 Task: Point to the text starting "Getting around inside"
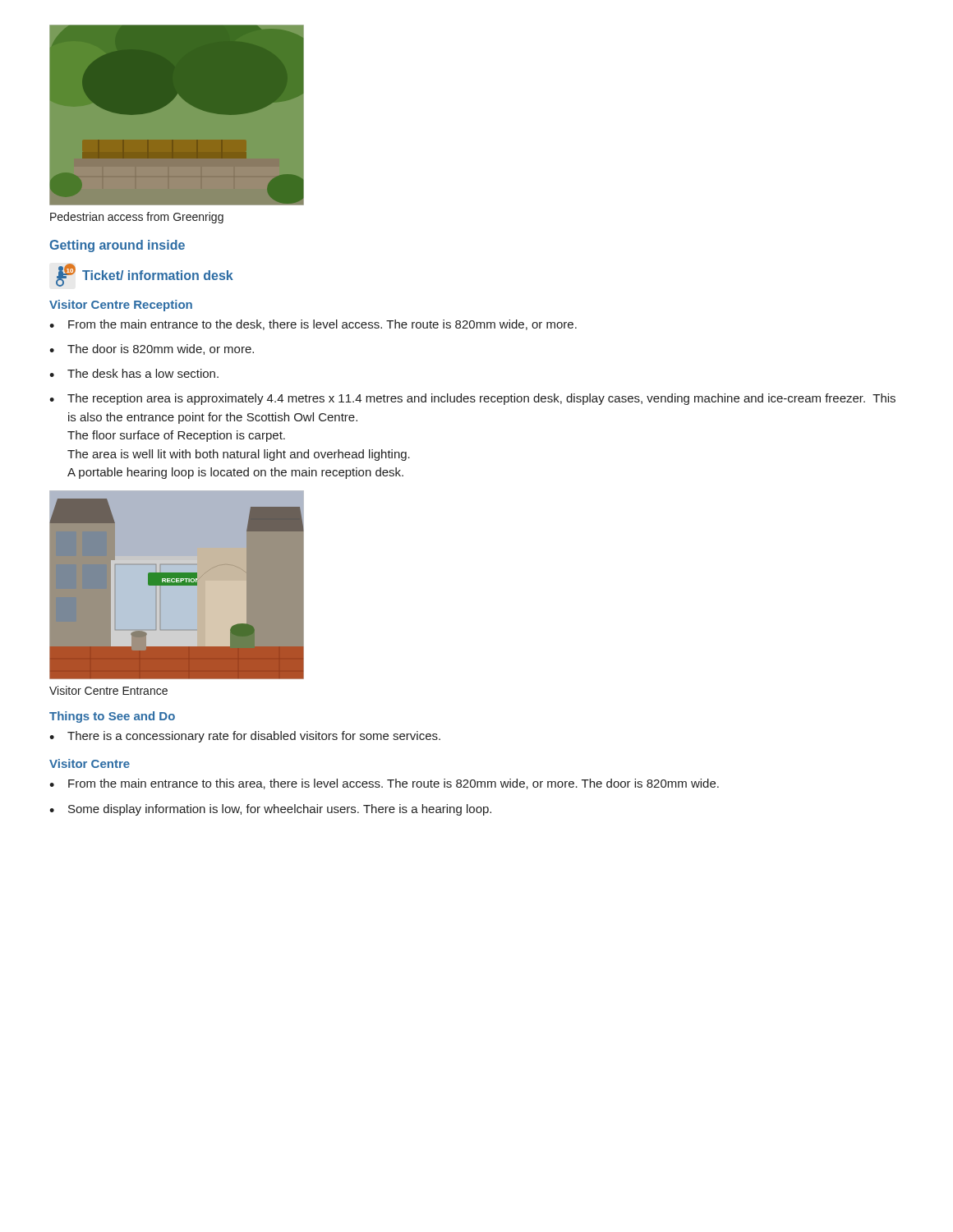[117, 245]
